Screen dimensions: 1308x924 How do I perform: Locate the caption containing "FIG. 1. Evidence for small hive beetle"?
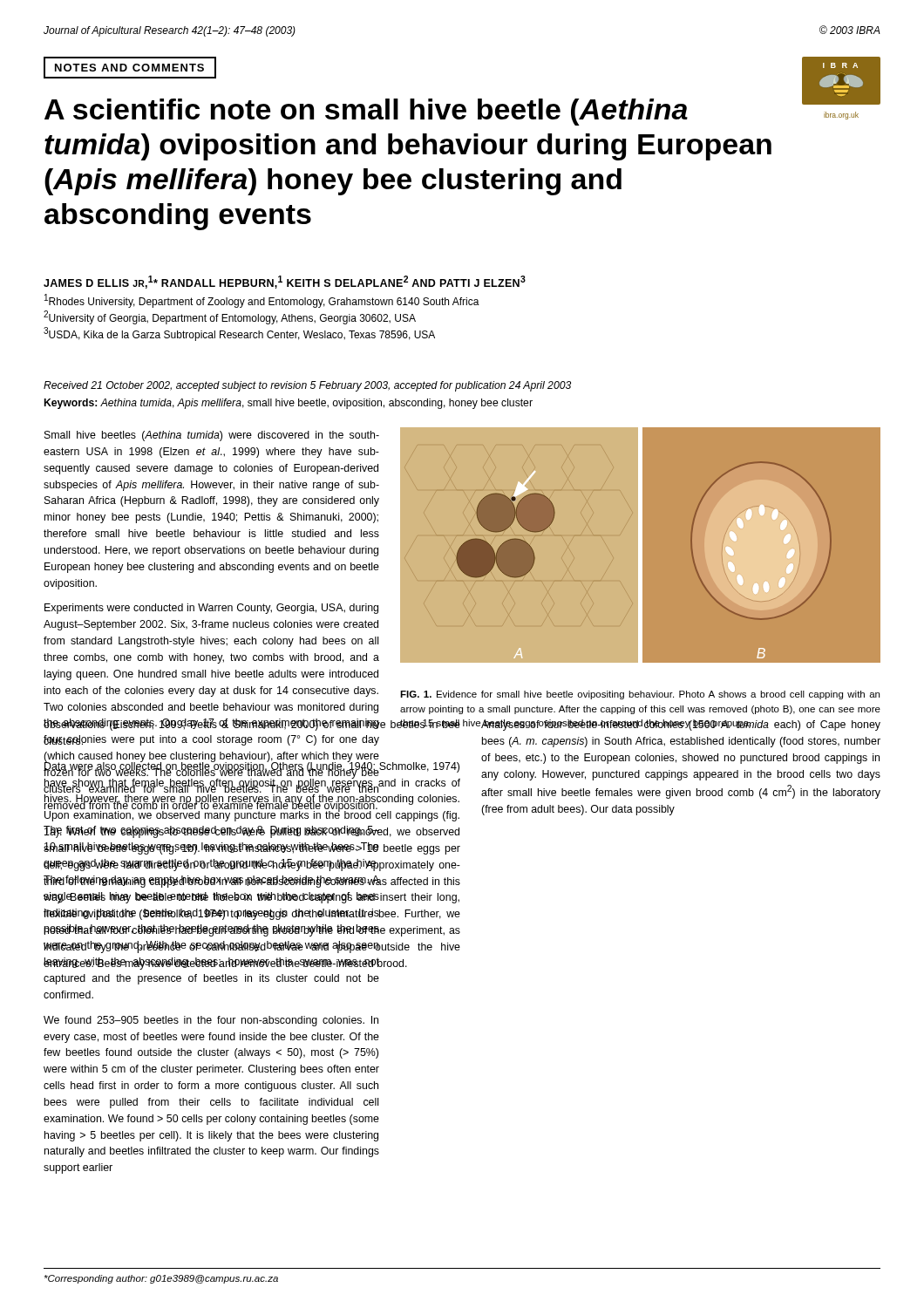point(640,709)
